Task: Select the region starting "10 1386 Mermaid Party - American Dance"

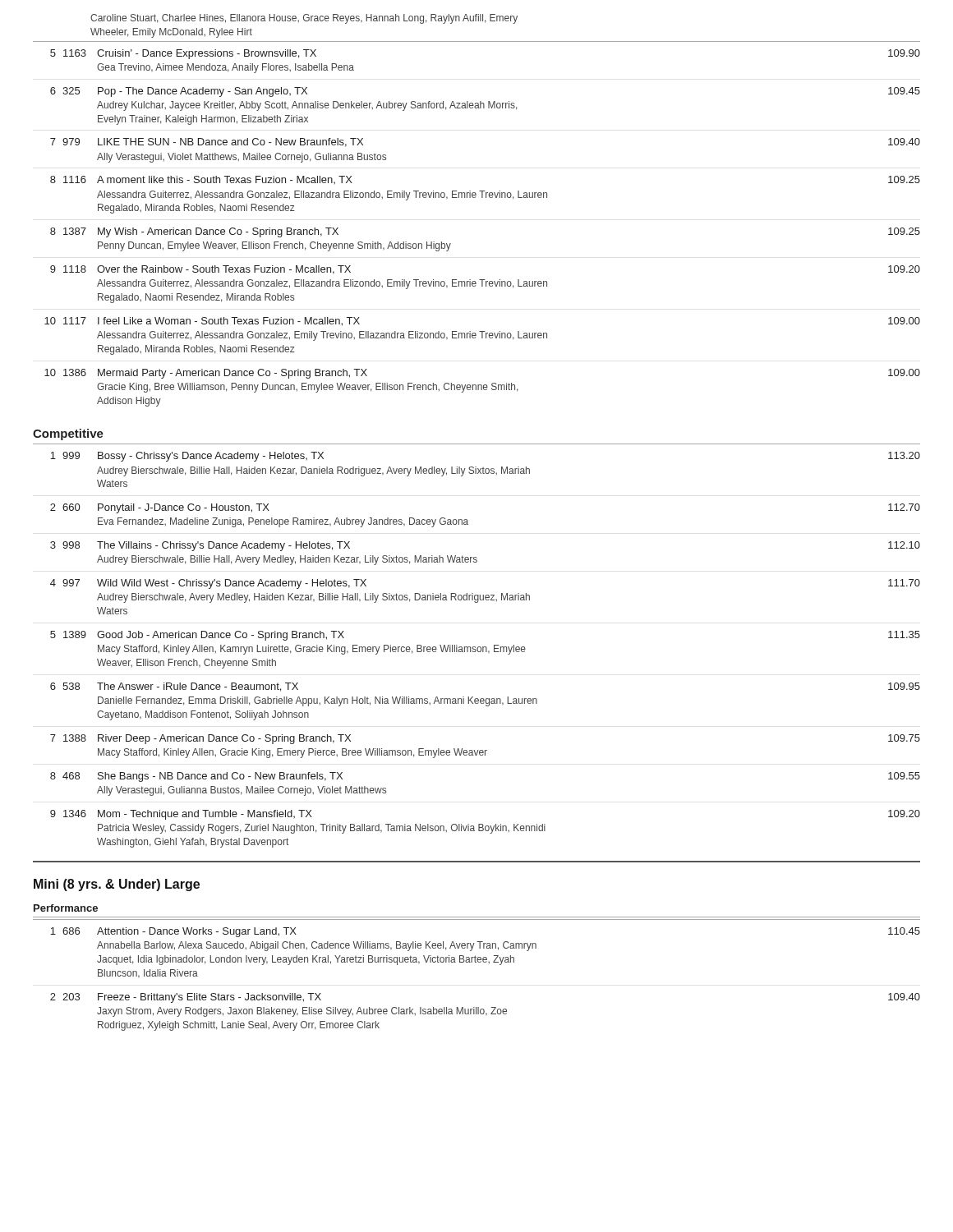Action: [x=476, y=386]
